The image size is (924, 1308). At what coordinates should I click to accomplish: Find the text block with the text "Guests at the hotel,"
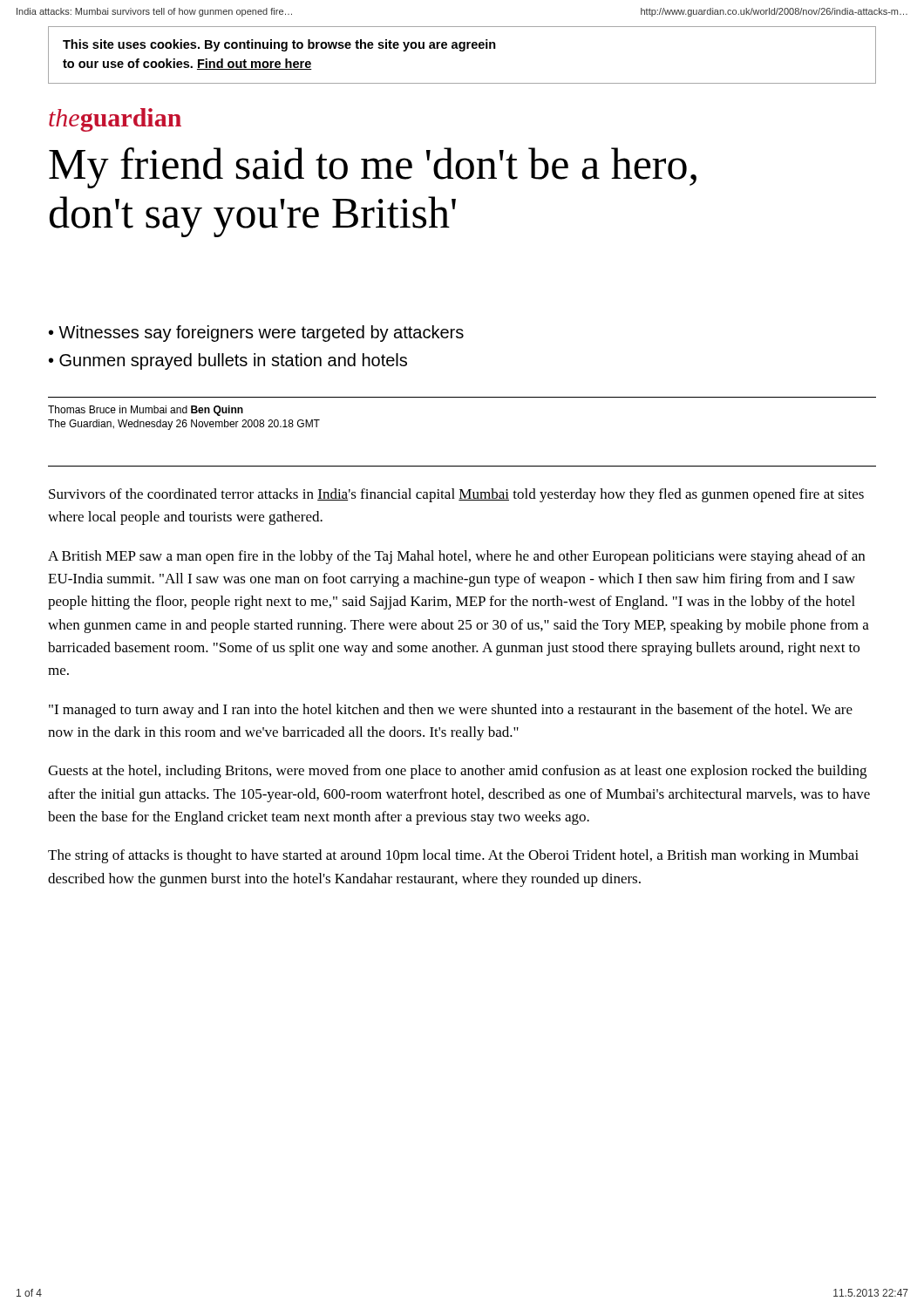[x=459, y=794]
